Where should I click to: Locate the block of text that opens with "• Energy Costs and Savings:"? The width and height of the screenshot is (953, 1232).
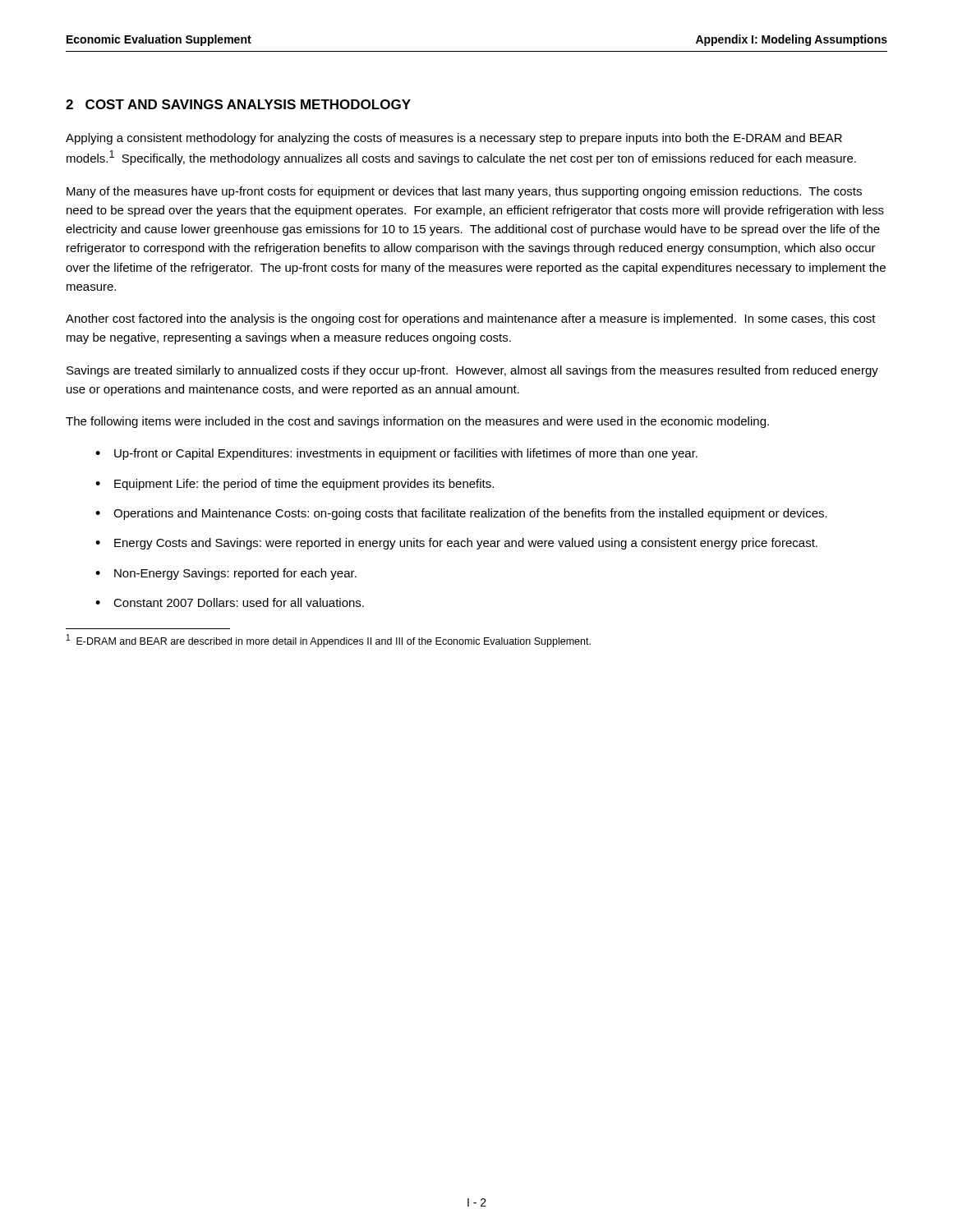point(491,543)
